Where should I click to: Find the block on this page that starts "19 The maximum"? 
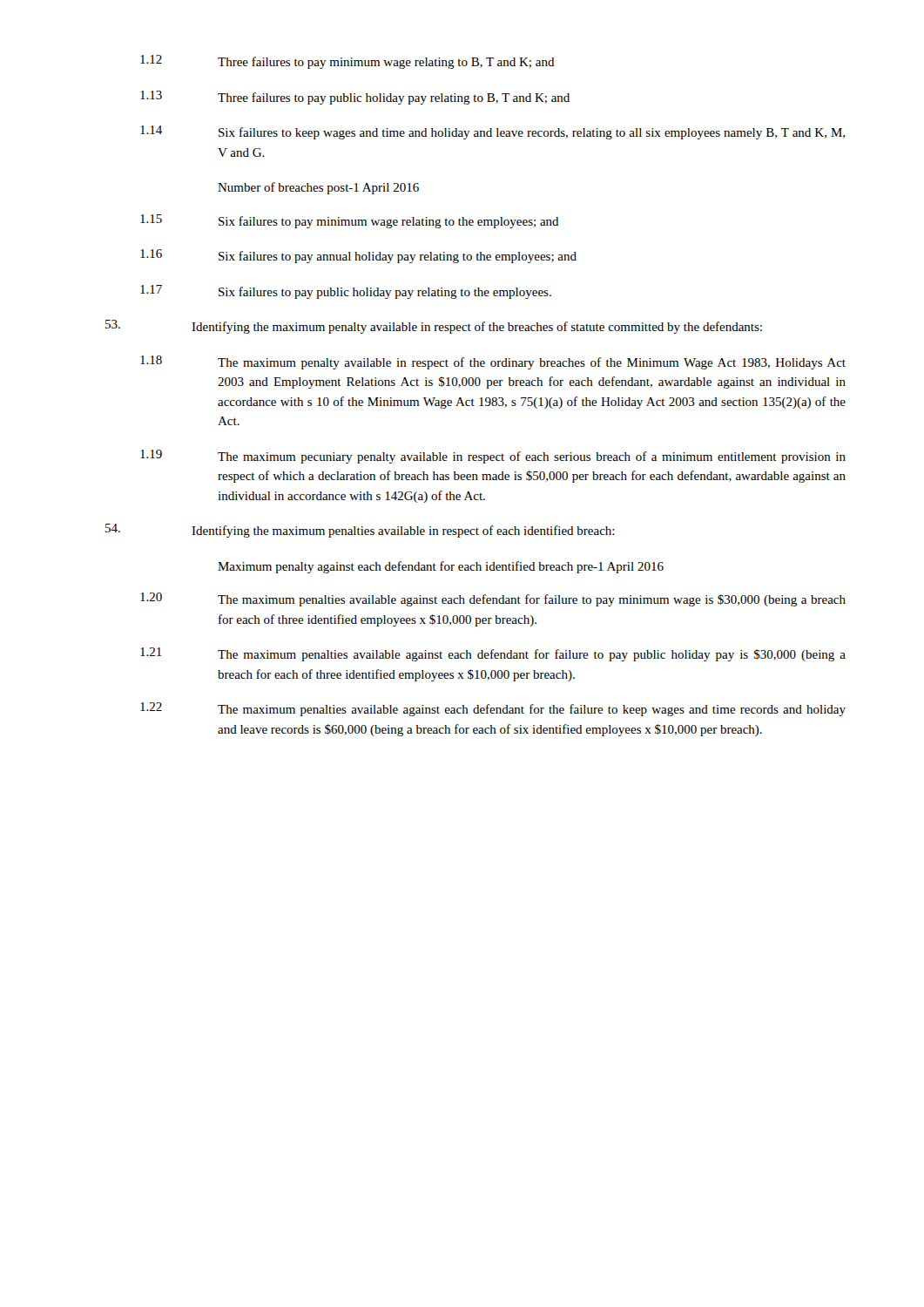click(475, 476)
